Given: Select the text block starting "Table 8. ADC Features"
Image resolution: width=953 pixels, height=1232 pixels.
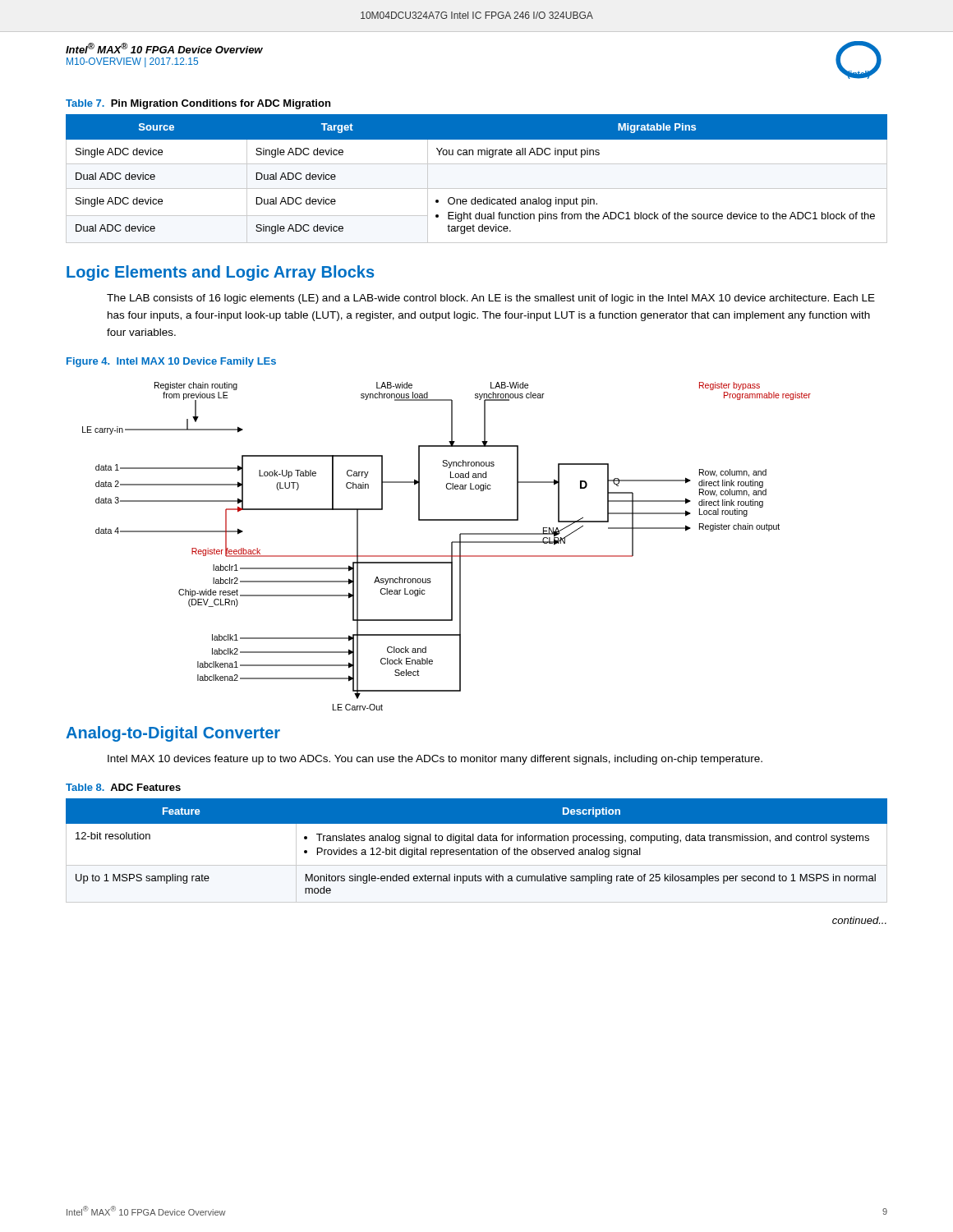Looking at the screenshot, I should 123,787.
